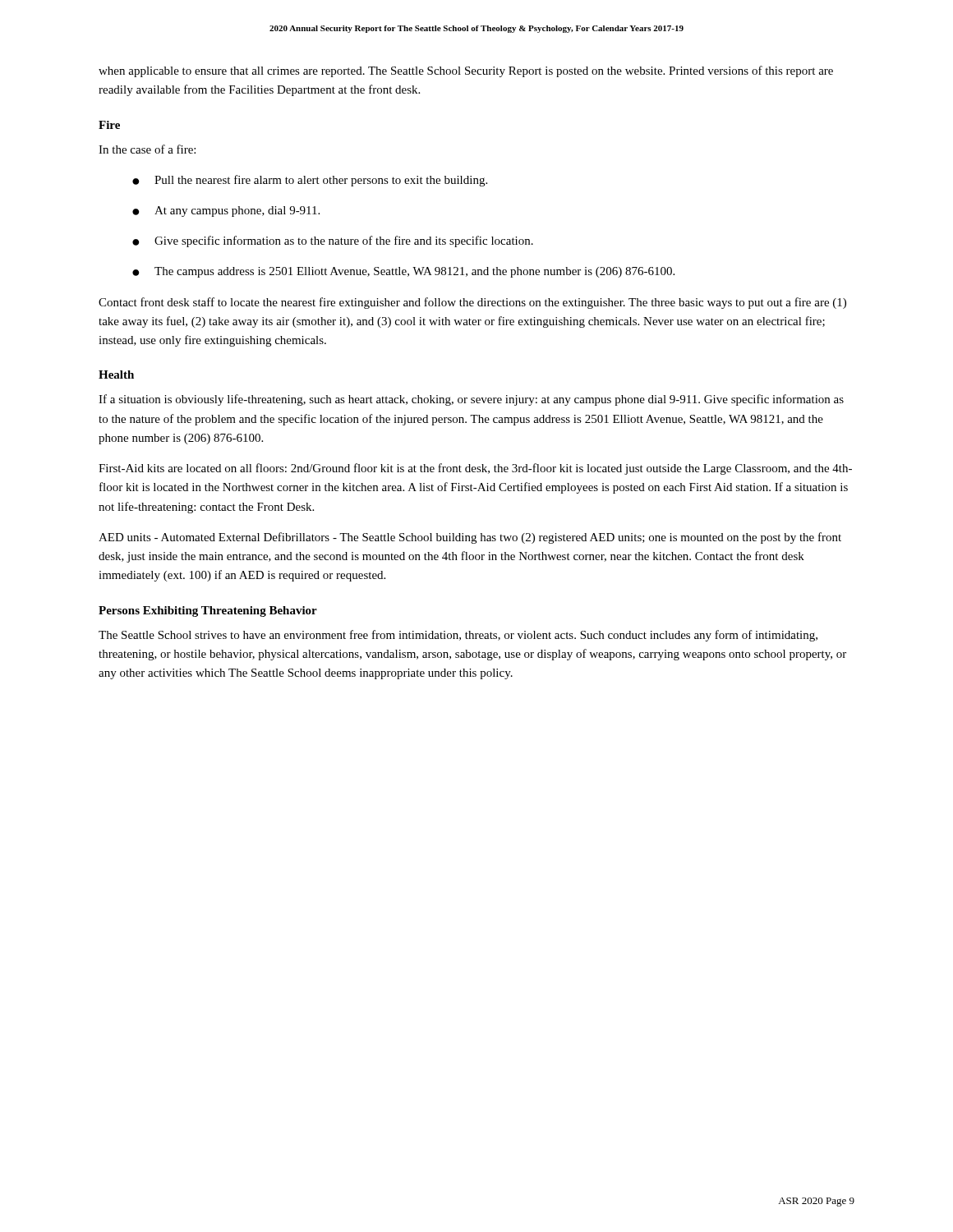Click where it says "● At any campus phone, dial 9-911."
Screen dimensions: 1232x953
click(226, 211)
